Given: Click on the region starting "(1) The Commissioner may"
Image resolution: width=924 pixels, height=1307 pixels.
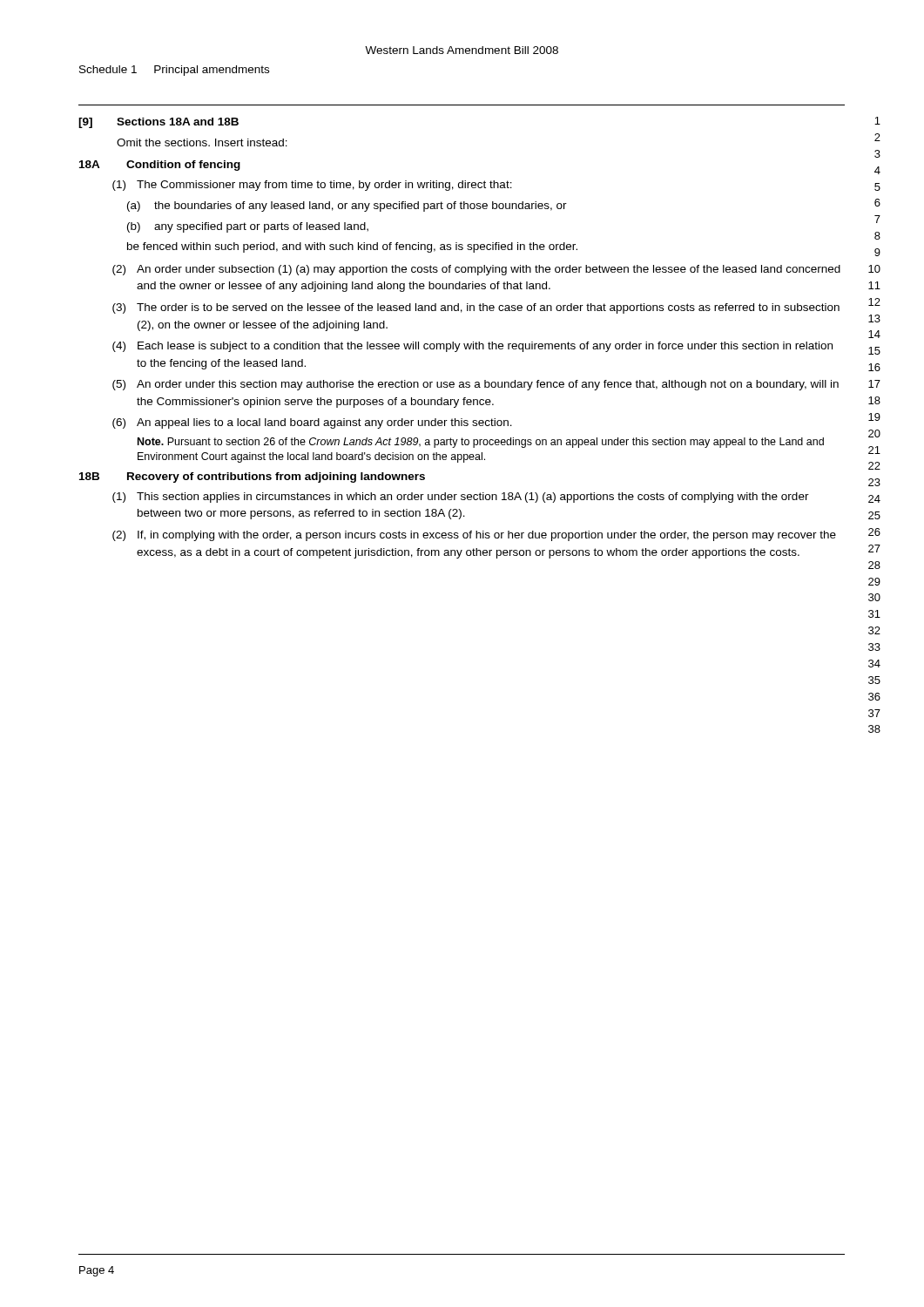Looking at the screenshot, I should click(x=462, y=215).
